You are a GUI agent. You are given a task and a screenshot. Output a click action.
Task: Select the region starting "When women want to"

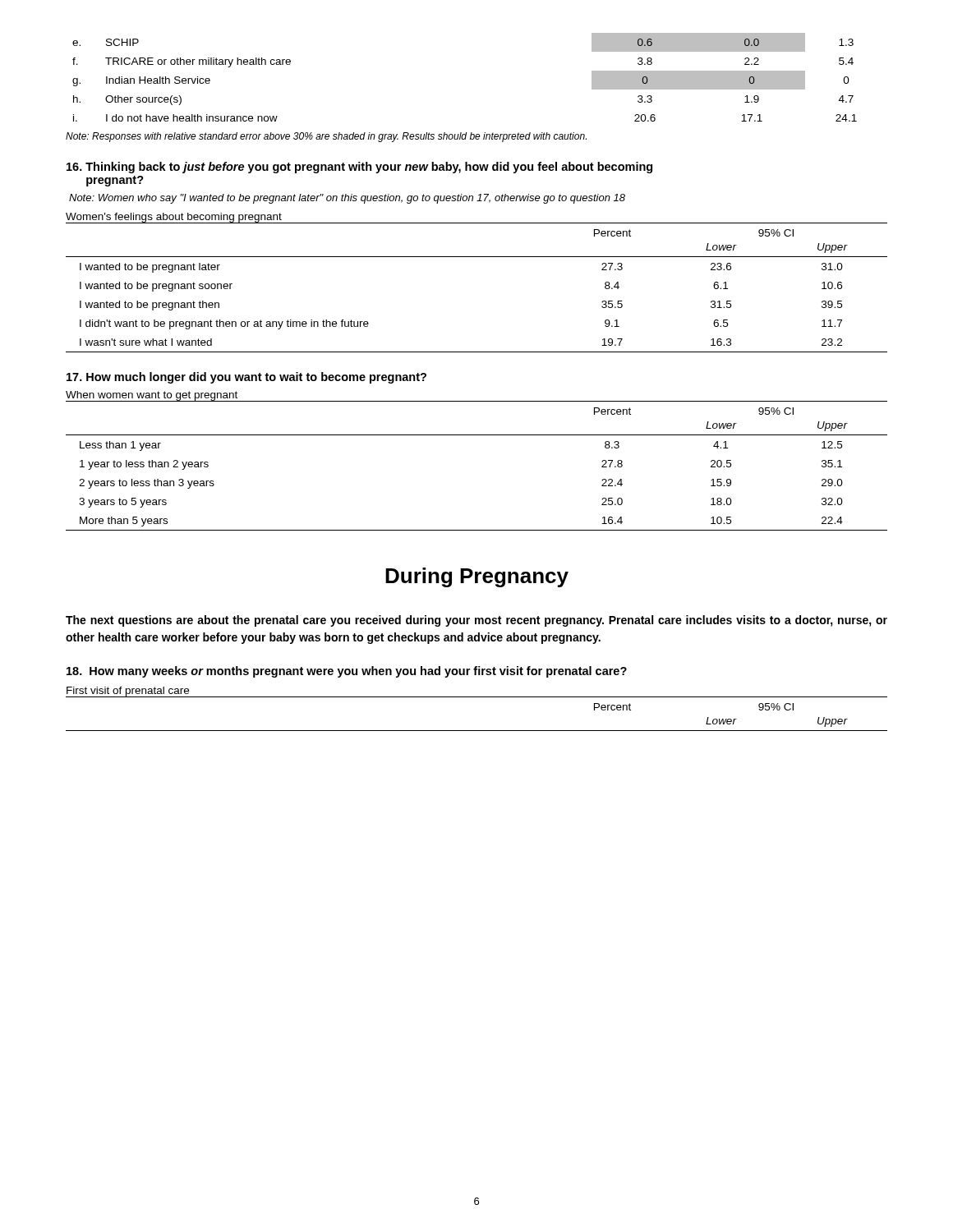[152, 395]
